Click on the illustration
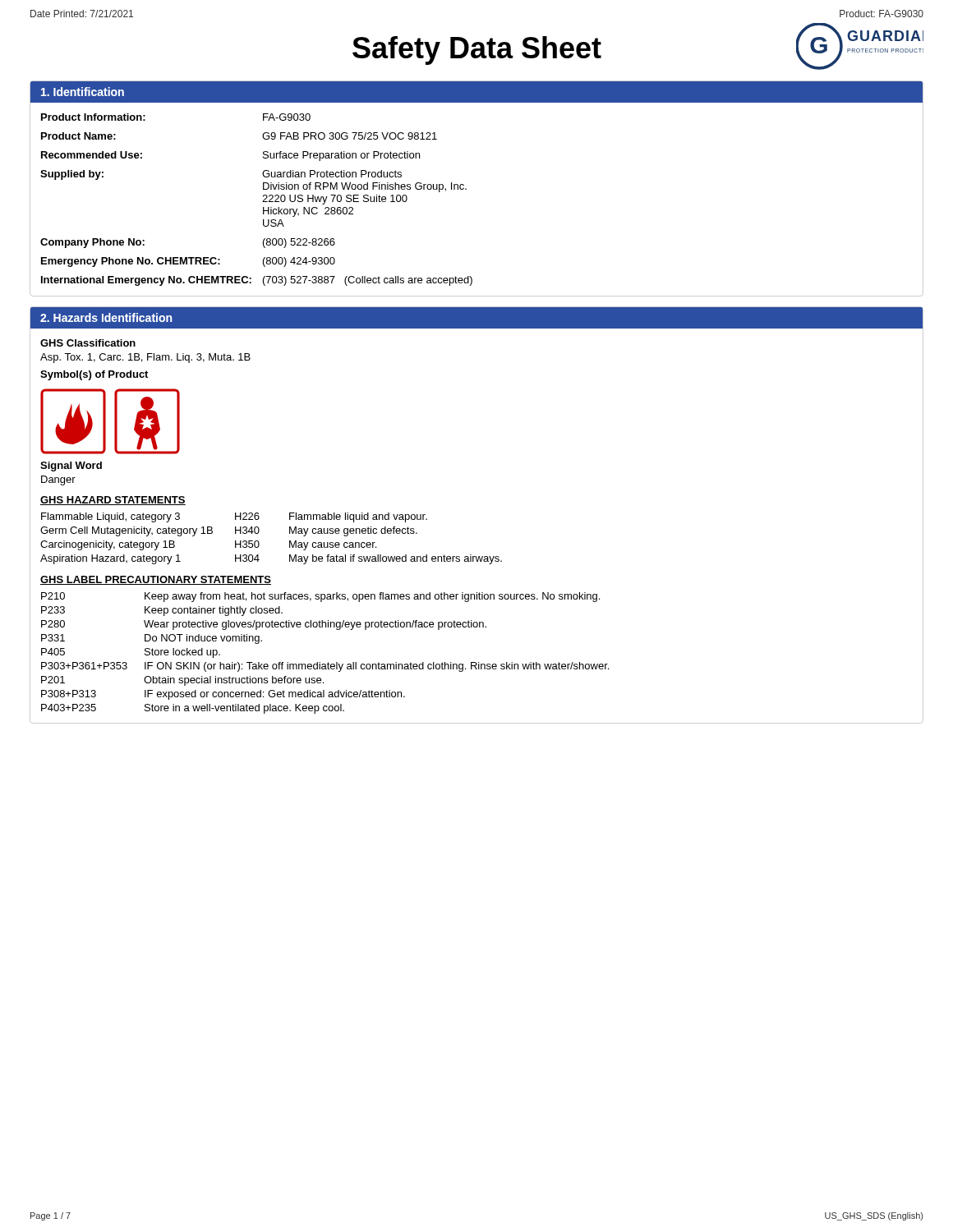Viewport: 953px width, 1232px height. click(476, 421)
